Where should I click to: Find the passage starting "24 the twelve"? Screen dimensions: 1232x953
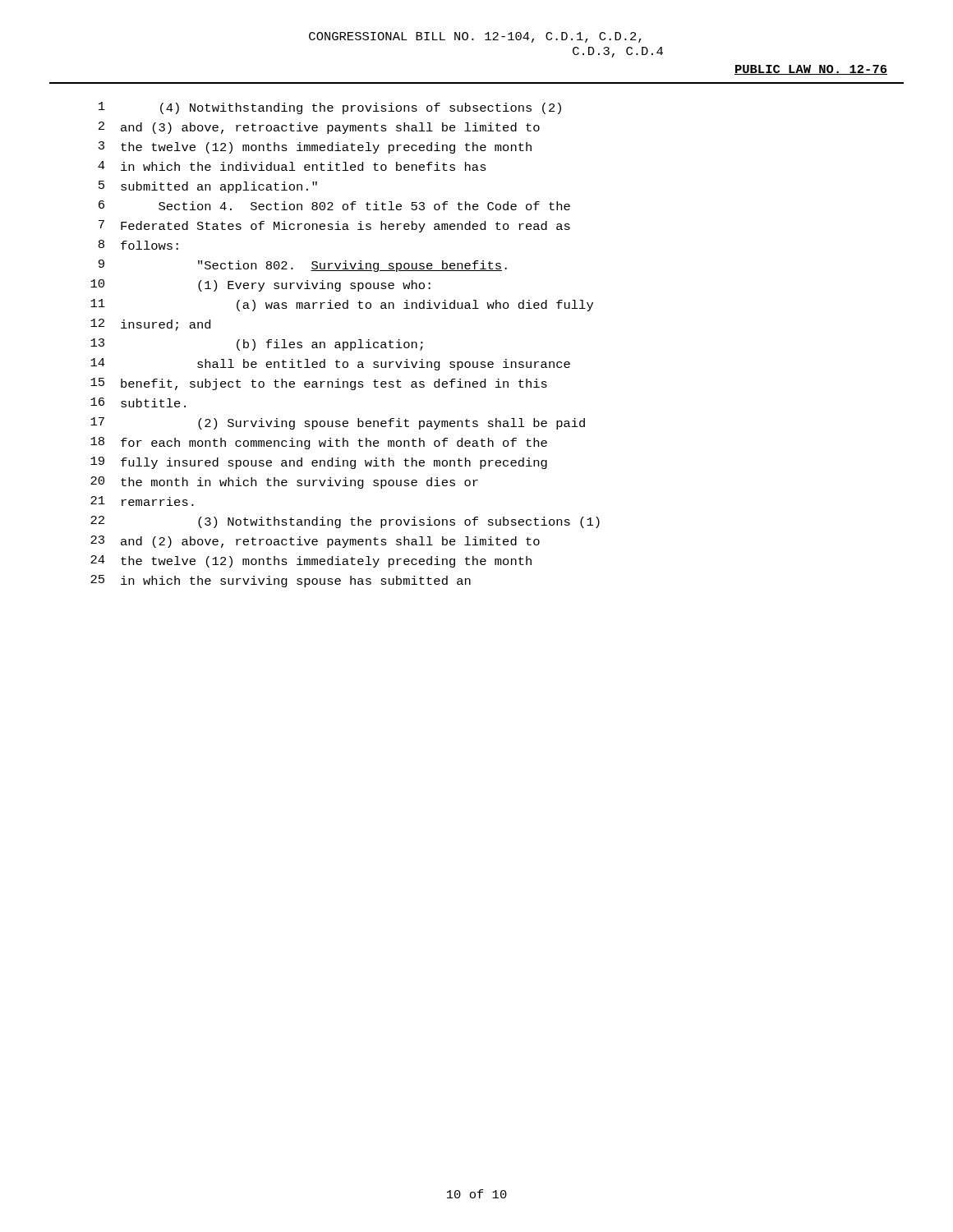476,562
